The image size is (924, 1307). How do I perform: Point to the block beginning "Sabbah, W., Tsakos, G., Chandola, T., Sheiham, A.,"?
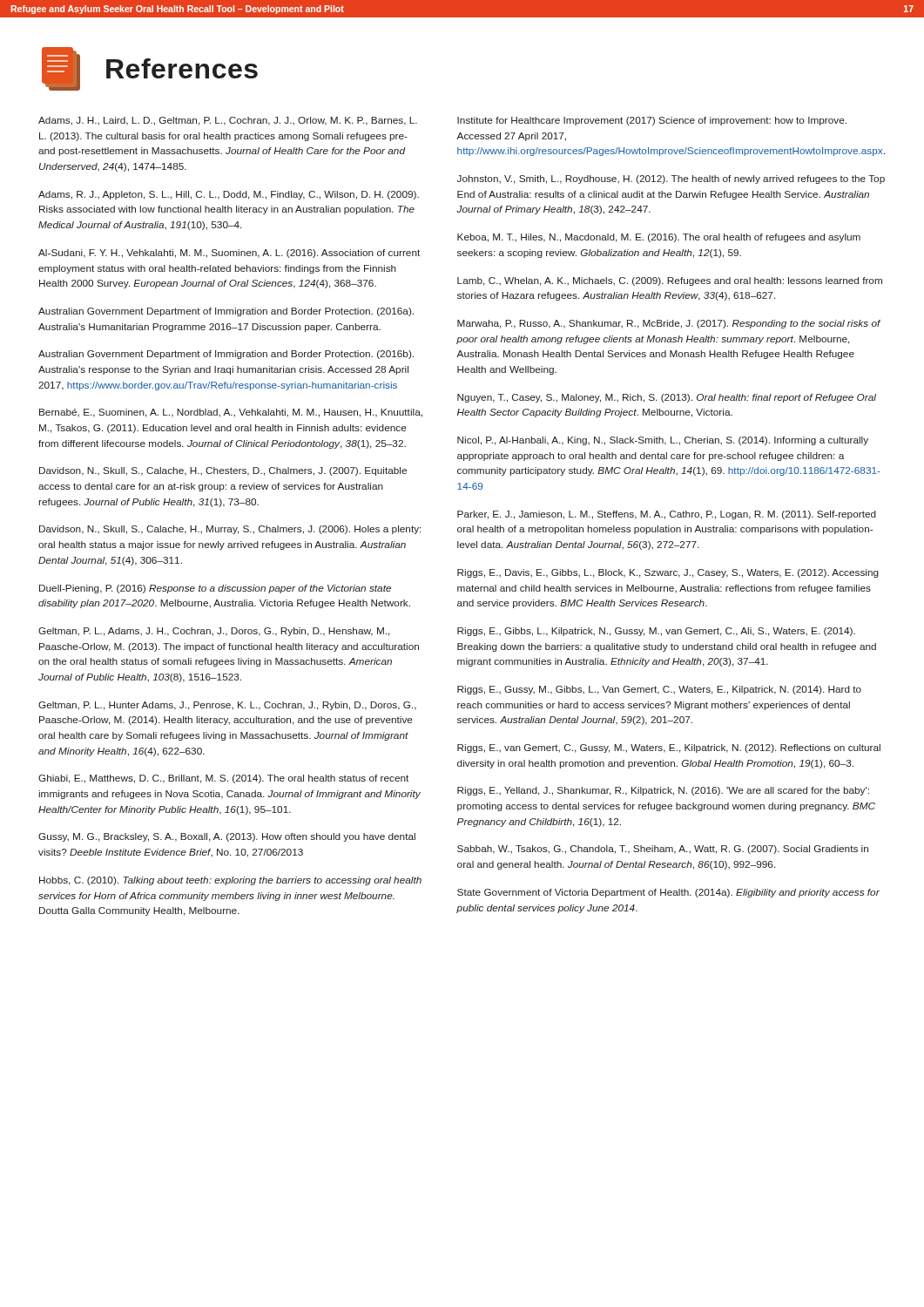pos(663,857)
